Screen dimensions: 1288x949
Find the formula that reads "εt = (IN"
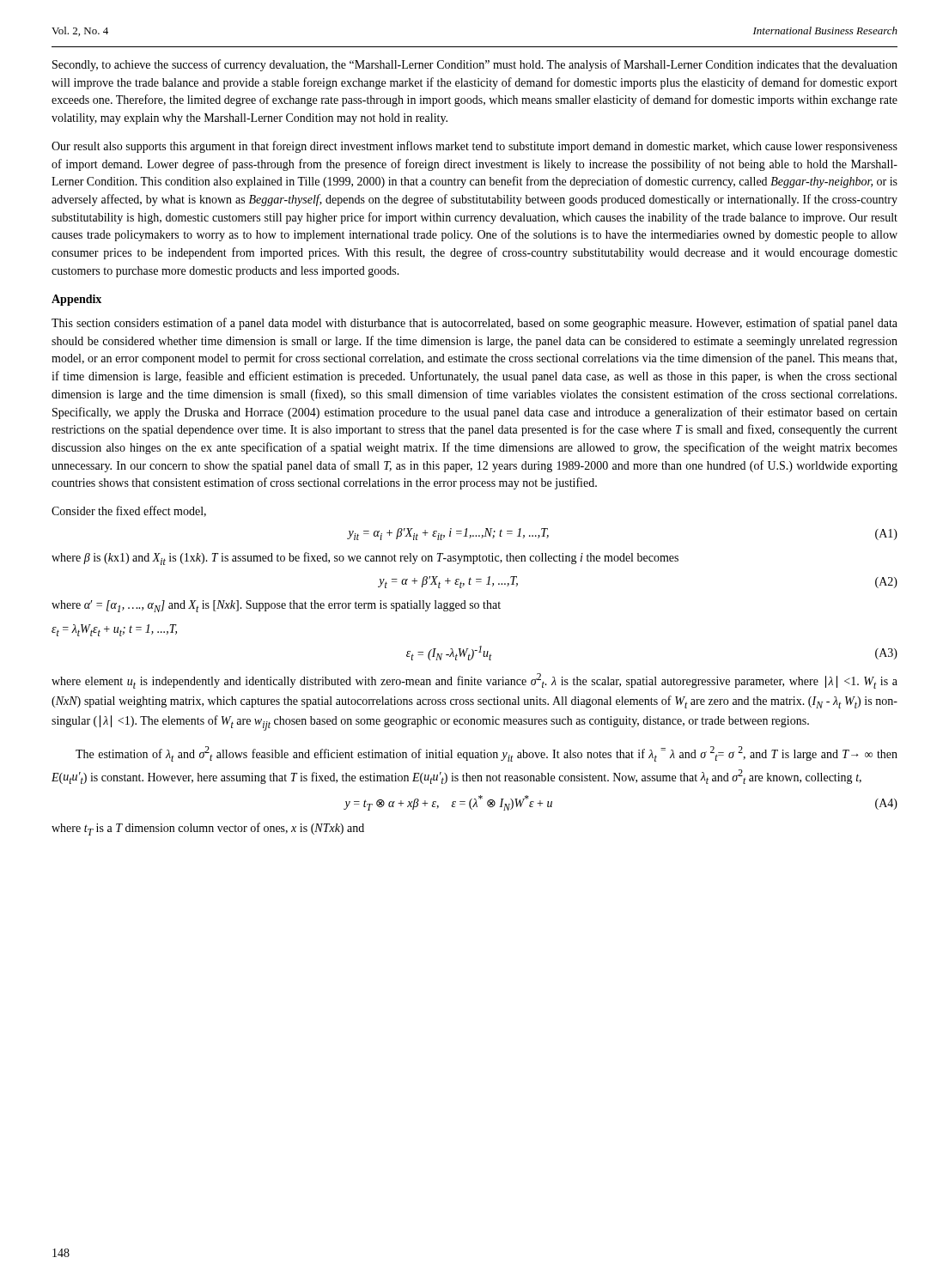tap(474, 653)
